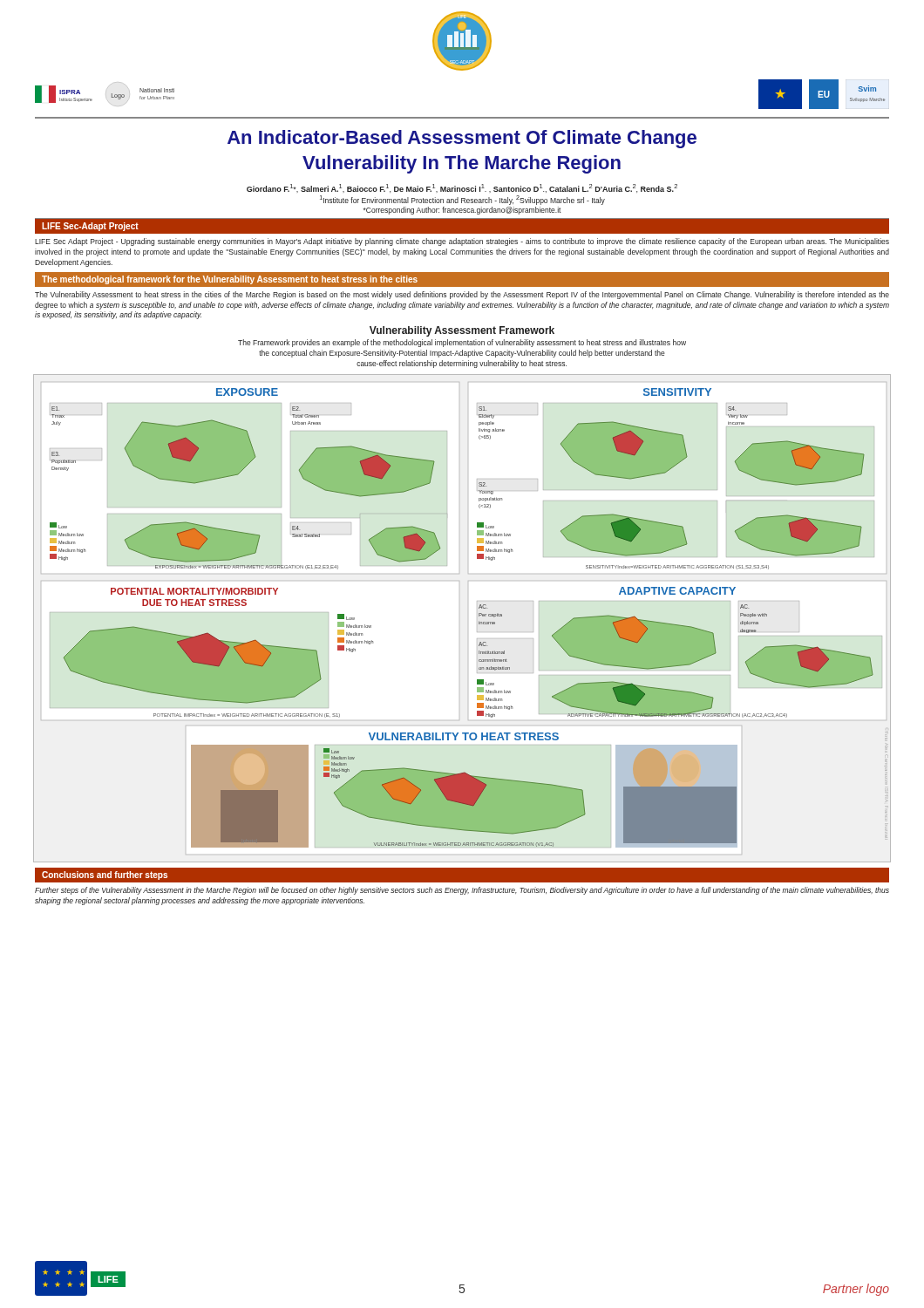Find the region starting "The Framework provides an example"

pos(462,353)
